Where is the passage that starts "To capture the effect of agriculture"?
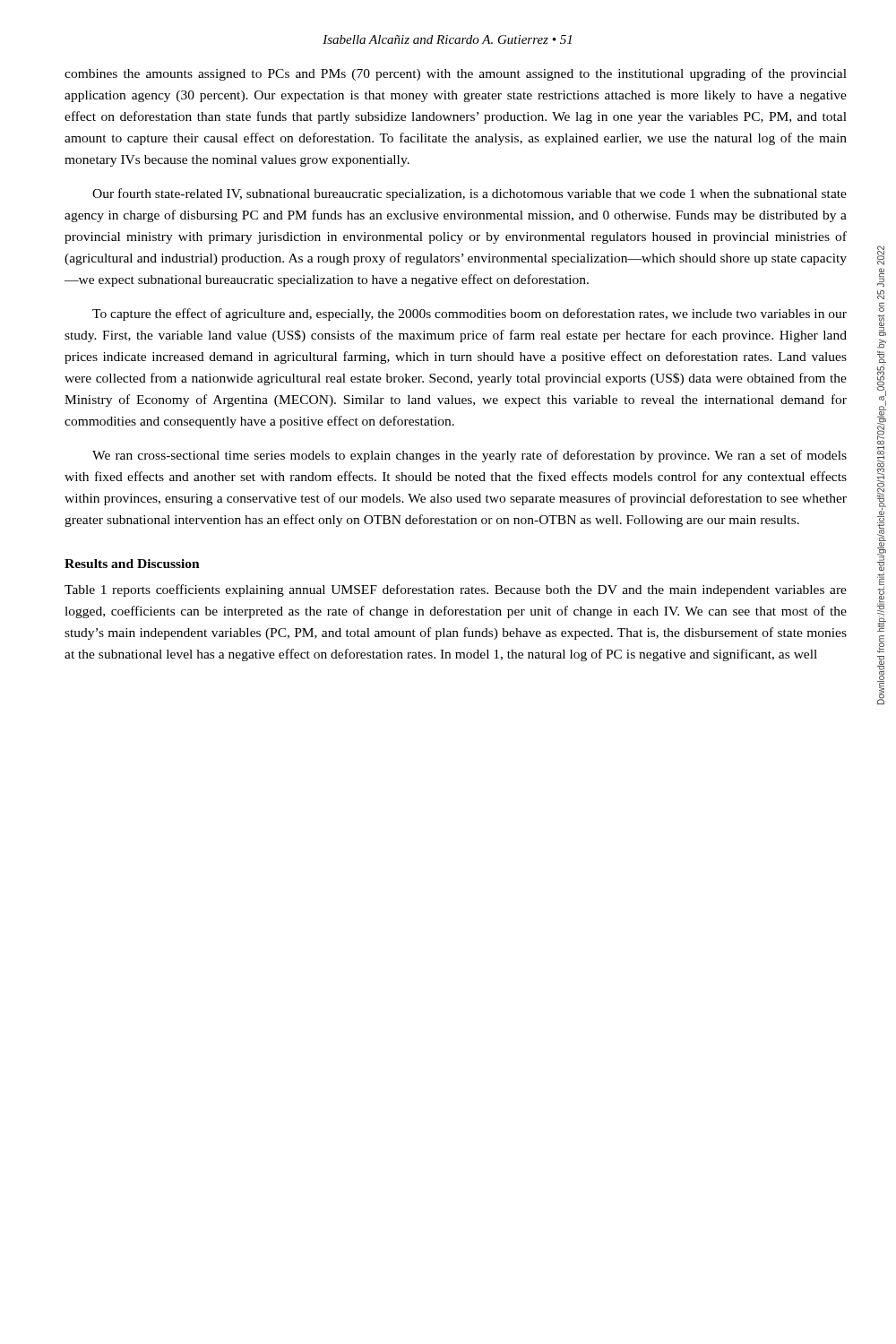Image resolution: width=896 pixels, height=1344 pixels. 456,368
